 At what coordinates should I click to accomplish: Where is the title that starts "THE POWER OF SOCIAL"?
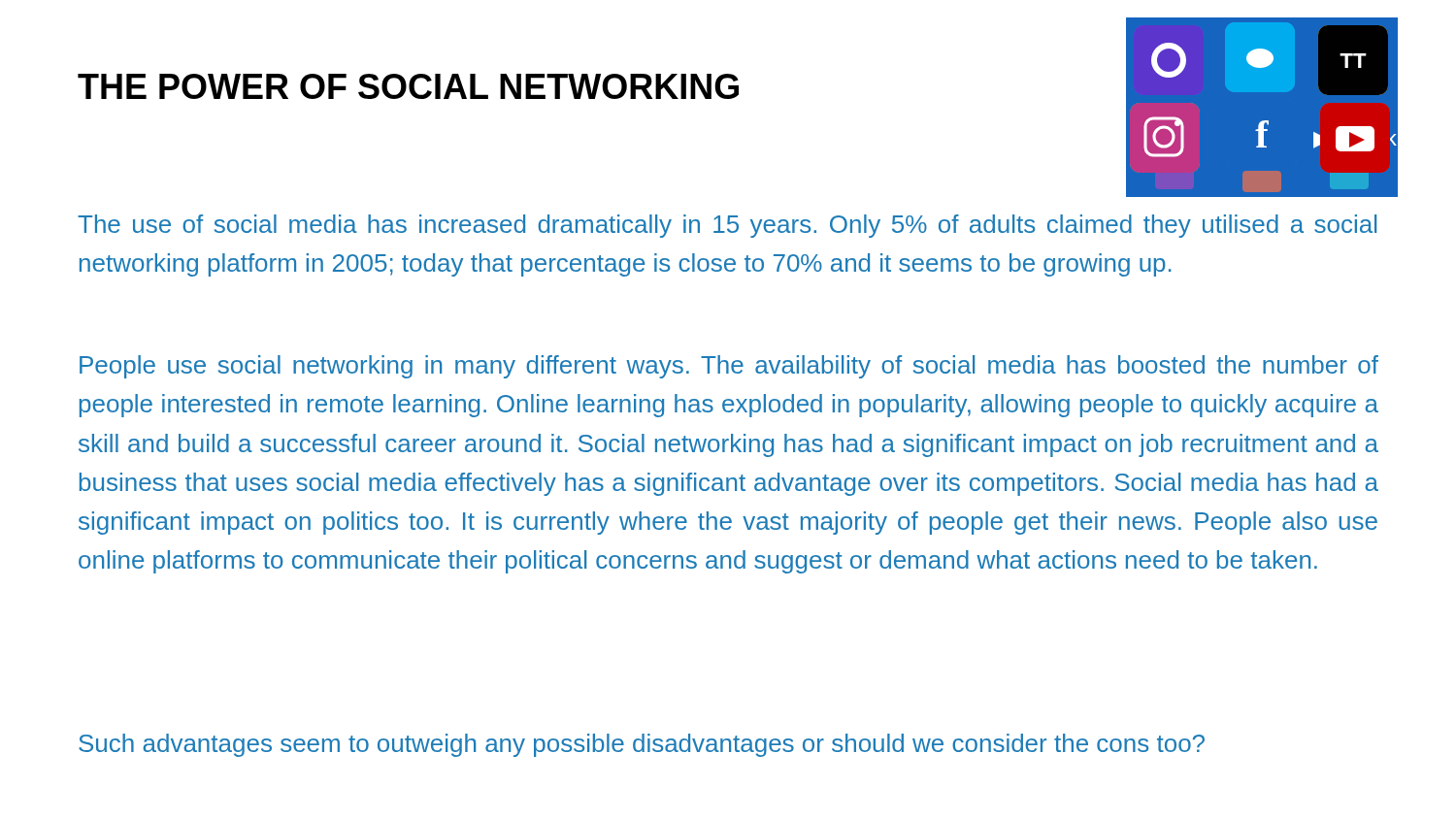[476, 87]
